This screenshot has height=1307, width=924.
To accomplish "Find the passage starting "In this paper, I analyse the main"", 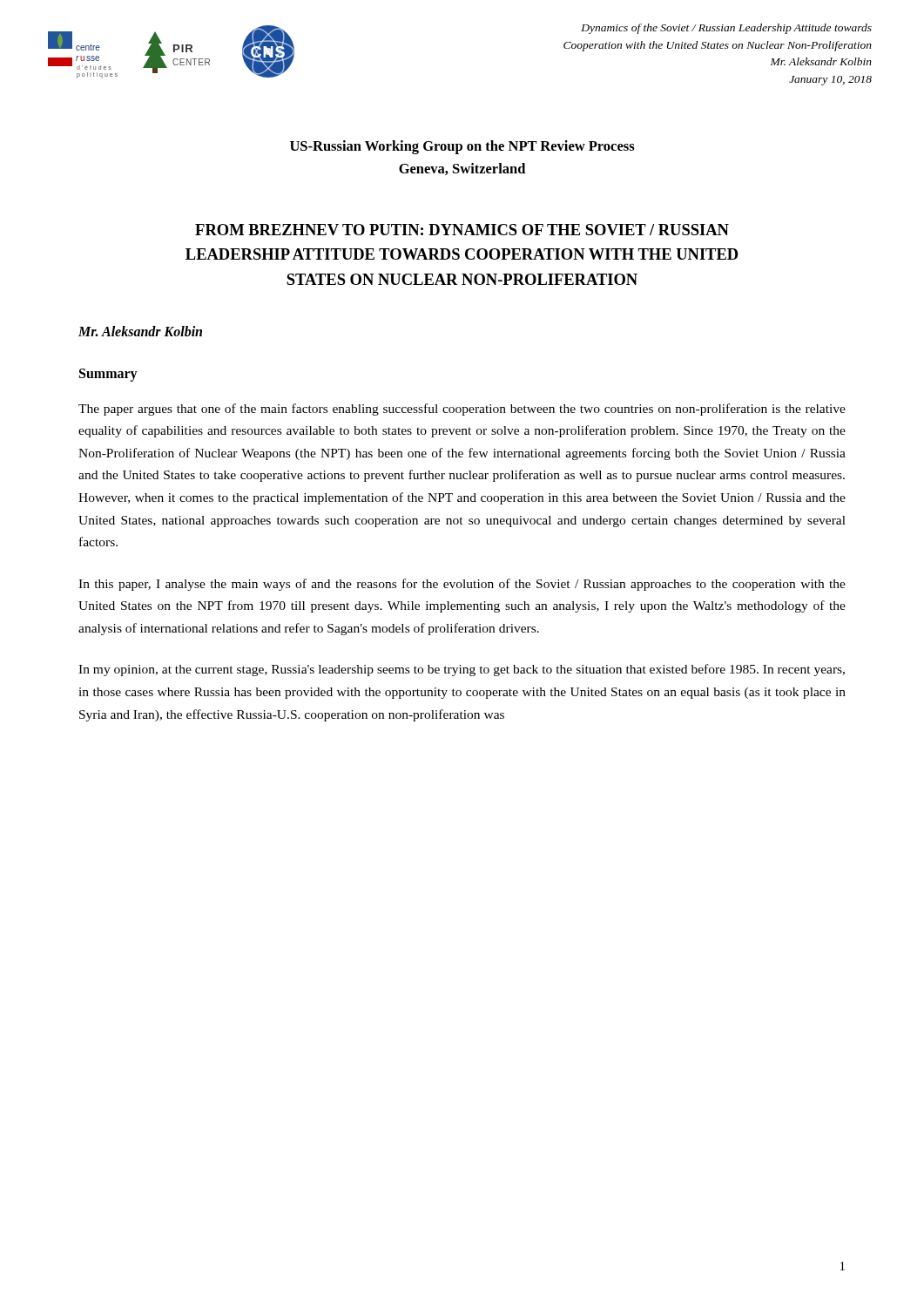I will (462, 605).
